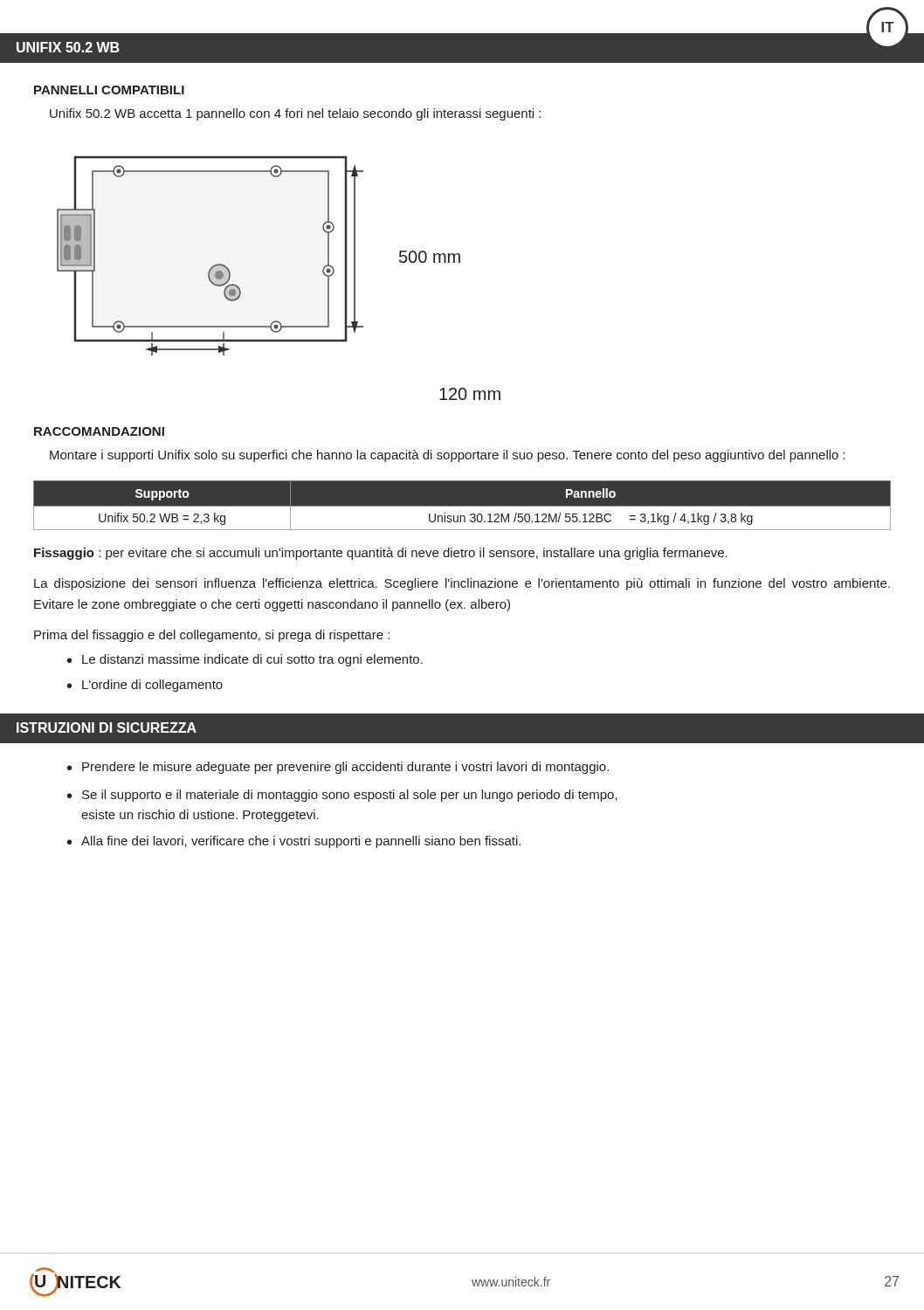Click on the text block starting "PANNELLI COMPATIBILI"
Viewport: 924px width, 1310px height.
tap(109, 90)
